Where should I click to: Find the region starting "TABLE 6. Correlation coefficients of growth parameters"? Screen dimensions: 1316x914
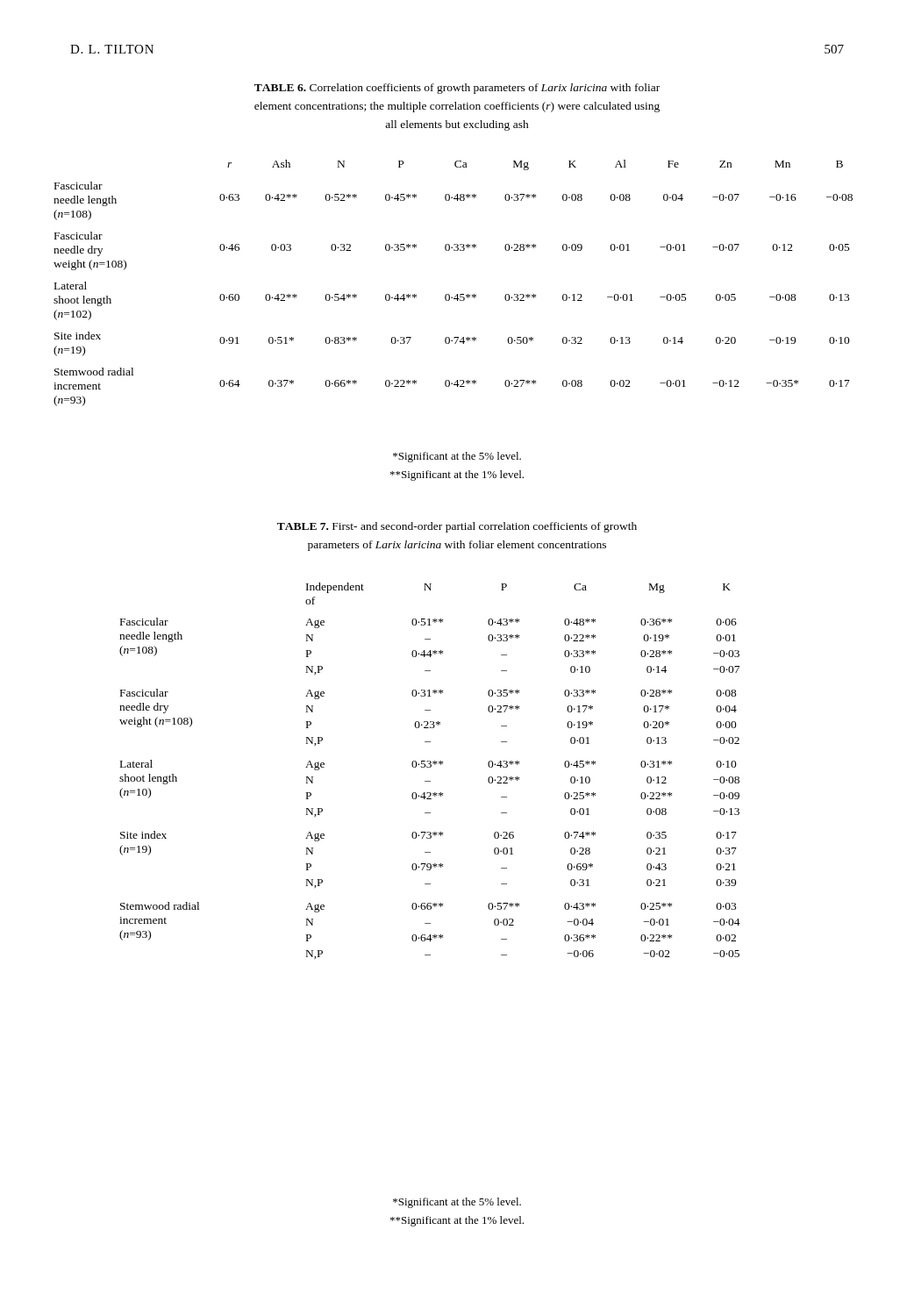(x=457, y=106)
